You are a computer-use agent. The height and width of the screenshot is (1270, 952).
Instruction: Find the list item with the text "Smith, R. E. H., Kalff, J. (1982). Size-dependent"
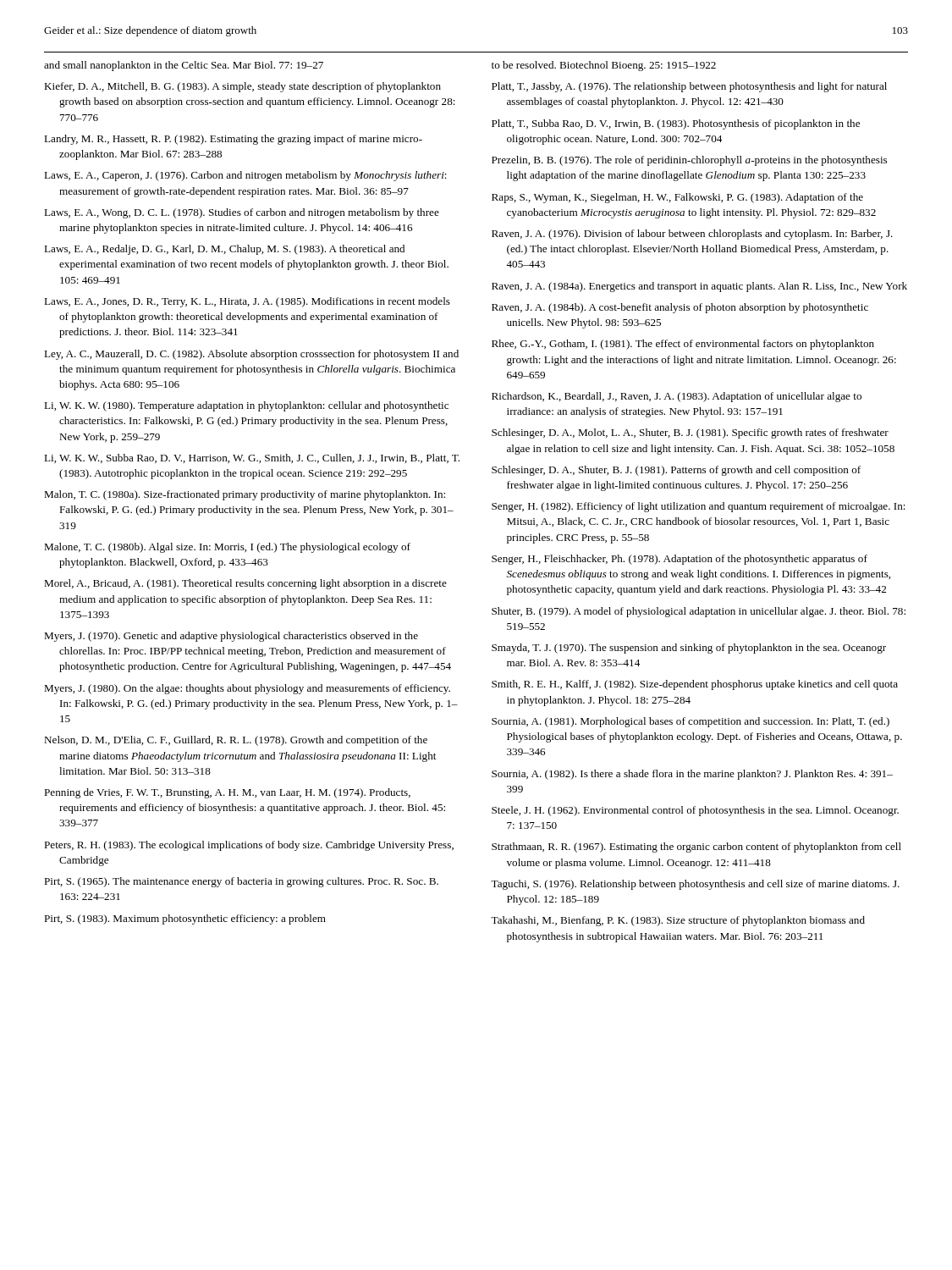(x=695, y=692)
